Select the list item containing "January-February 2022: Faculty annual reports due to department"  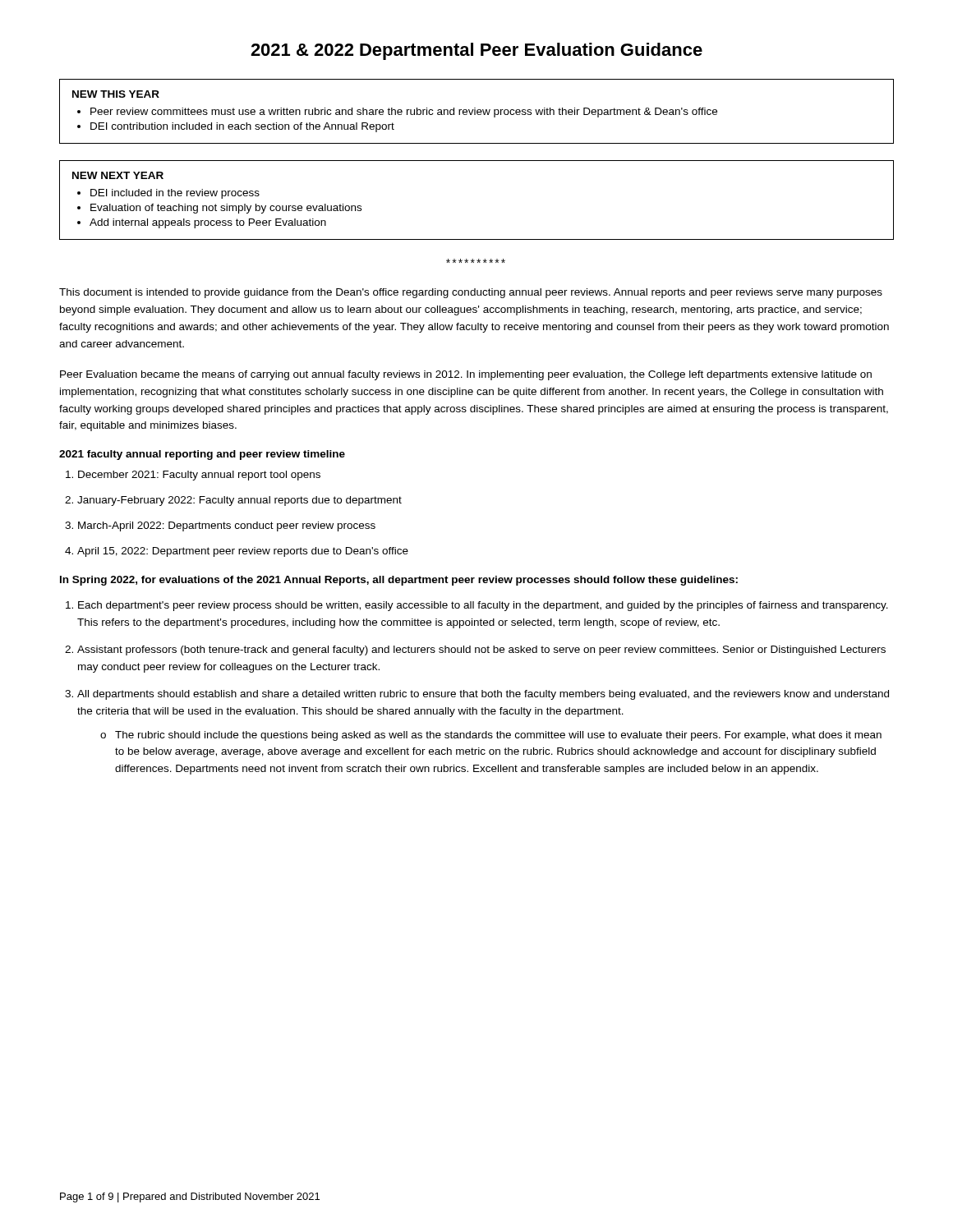click(239, 500)
